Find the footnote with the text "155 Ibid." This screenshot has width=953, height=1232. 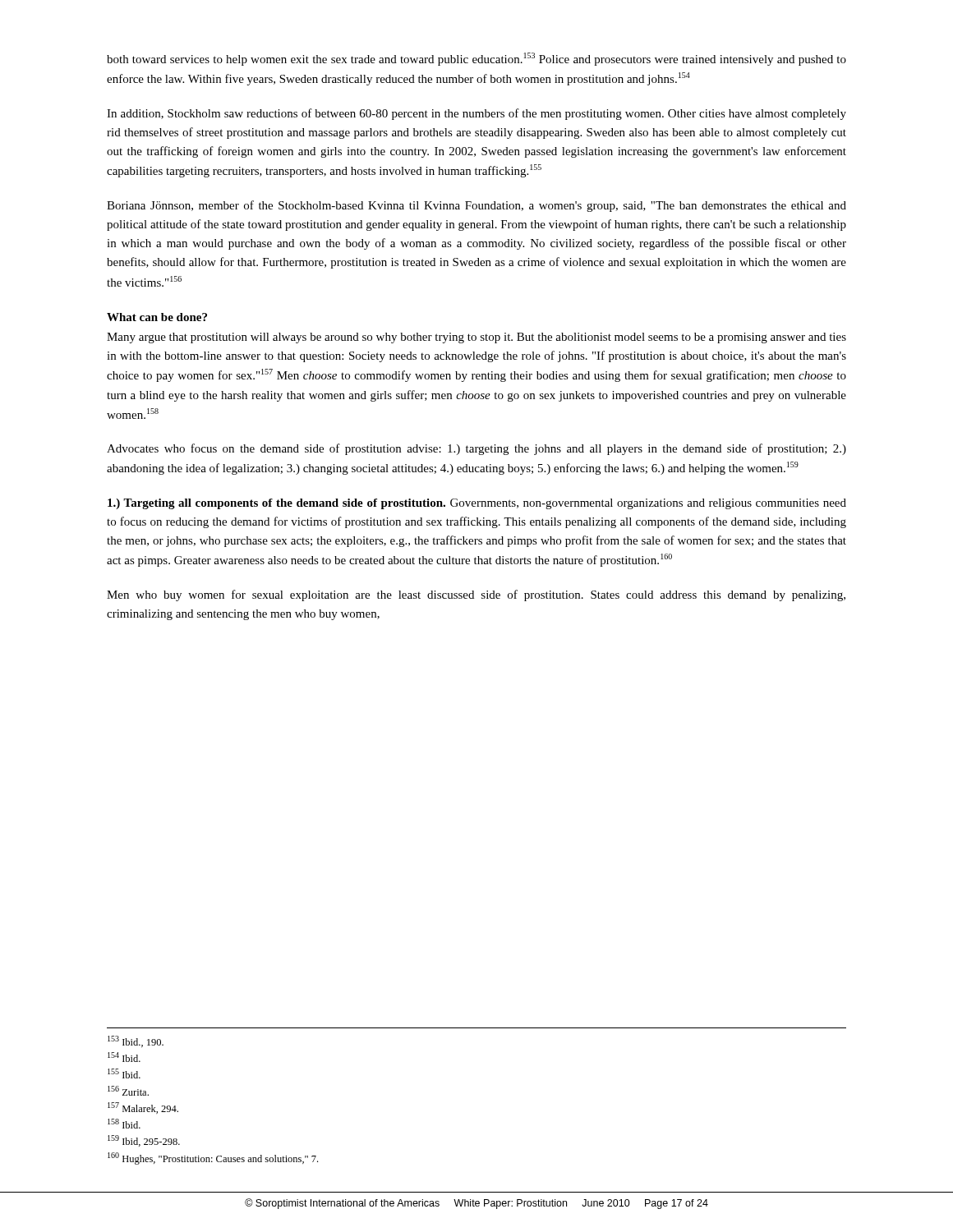click(x=124, y=1074)
